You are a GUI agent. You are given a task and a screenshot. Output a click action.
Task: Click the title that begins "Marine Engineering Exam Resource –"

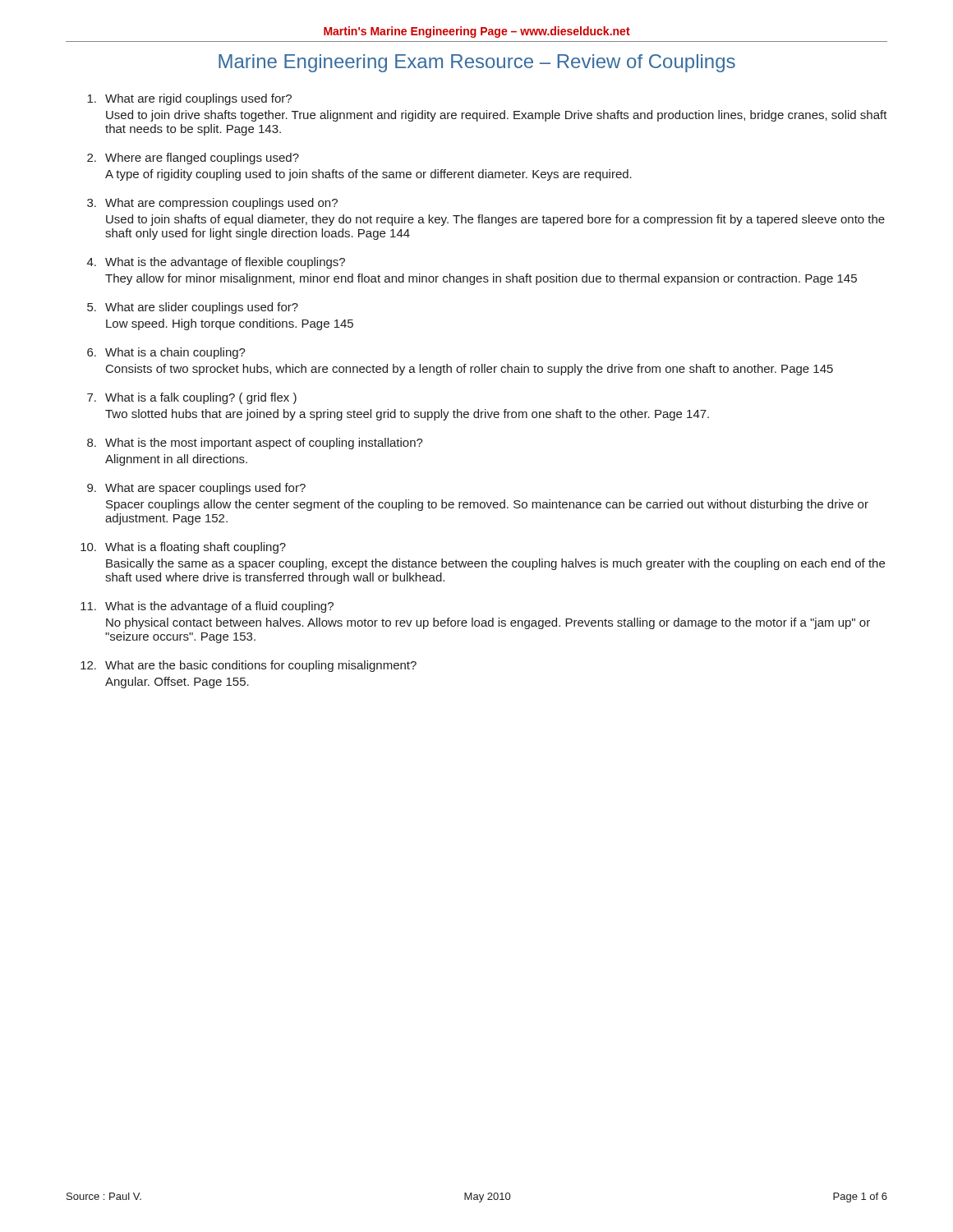(x=476, y=61)
